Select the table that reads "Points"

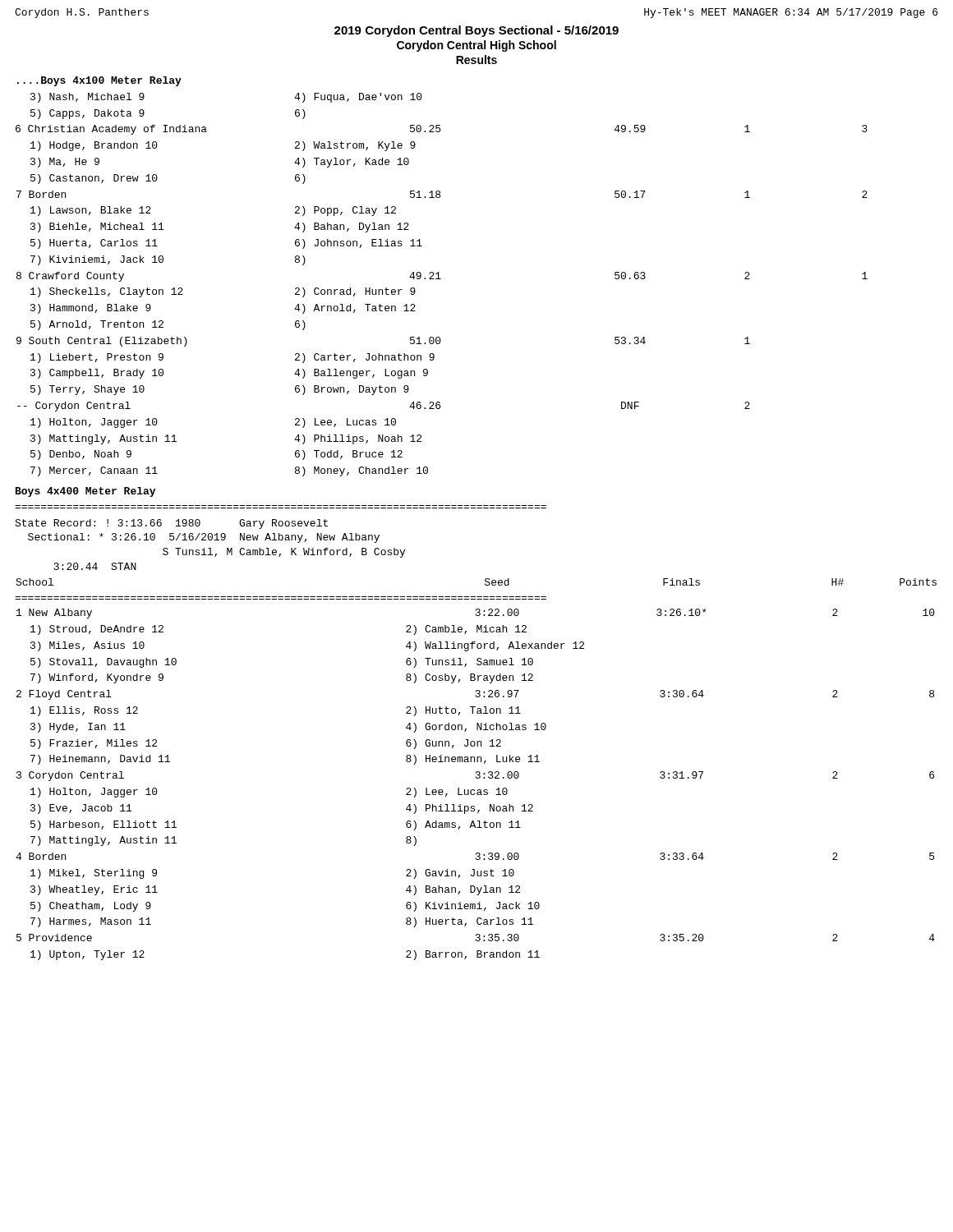click(476, 769)
